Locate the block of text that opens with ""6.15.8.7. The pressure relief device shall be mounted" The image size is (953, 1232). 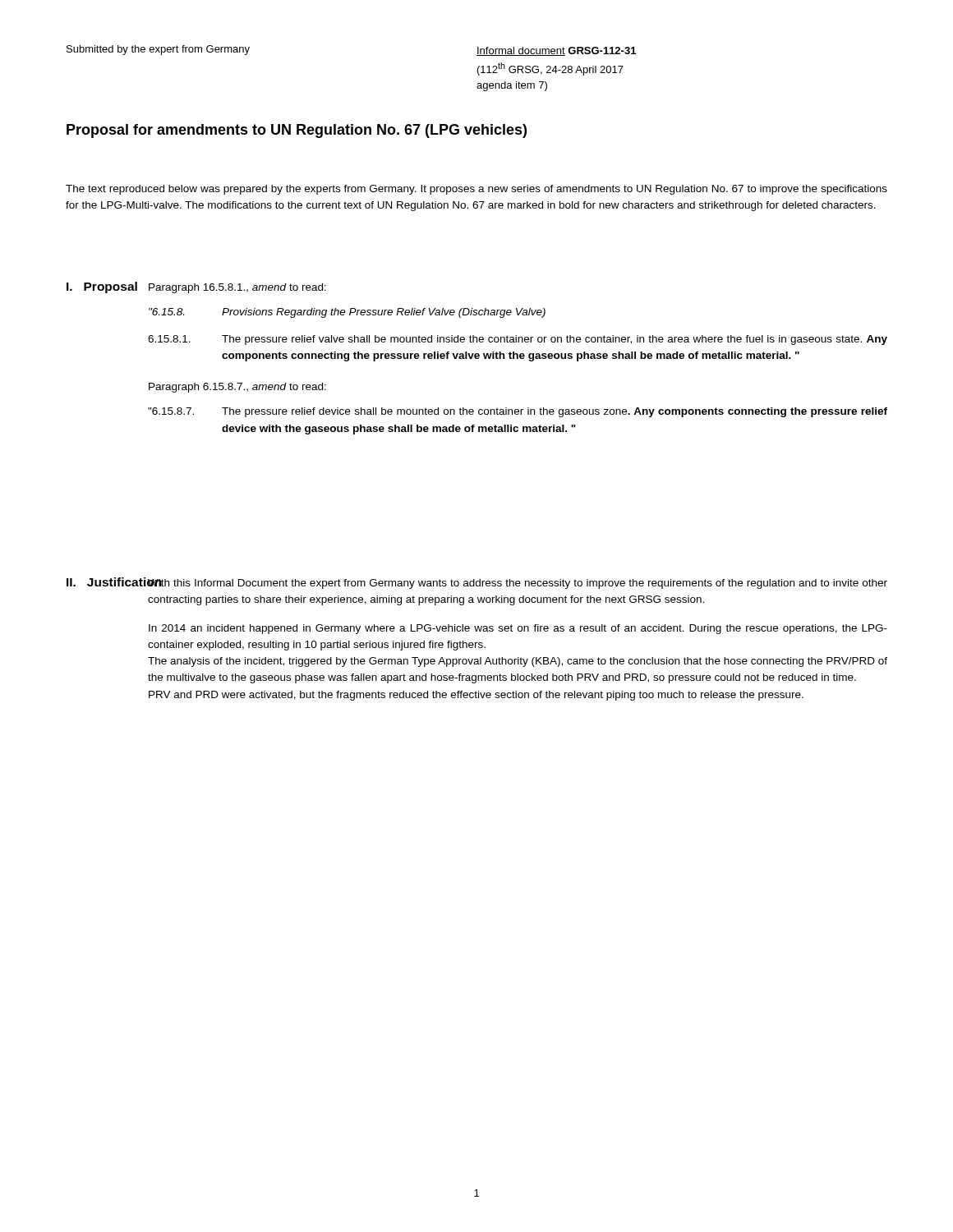(x=518, y=420)
